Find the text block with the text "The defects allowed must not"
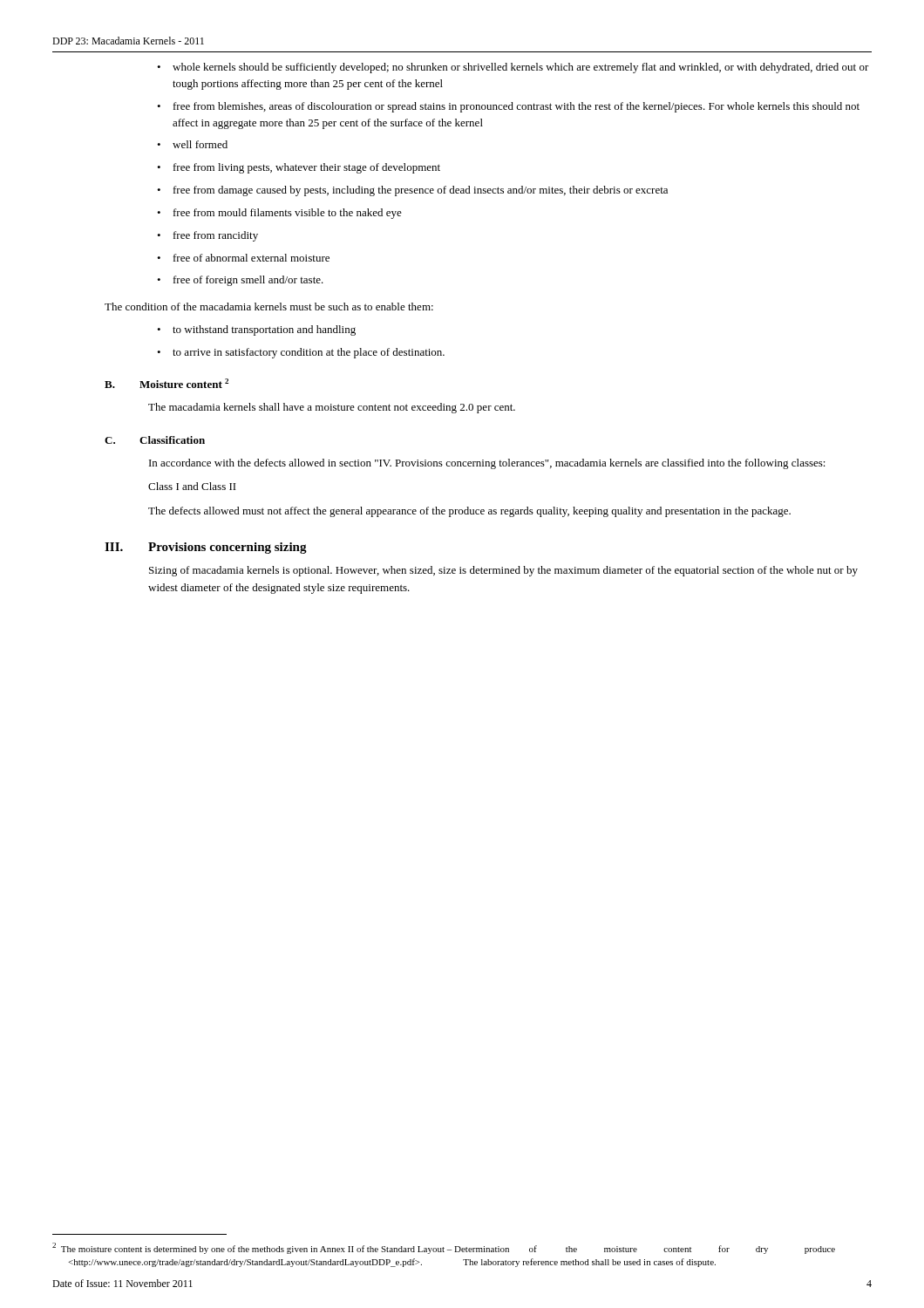The width and height of the screenshot is (924, 1308). 470,510
